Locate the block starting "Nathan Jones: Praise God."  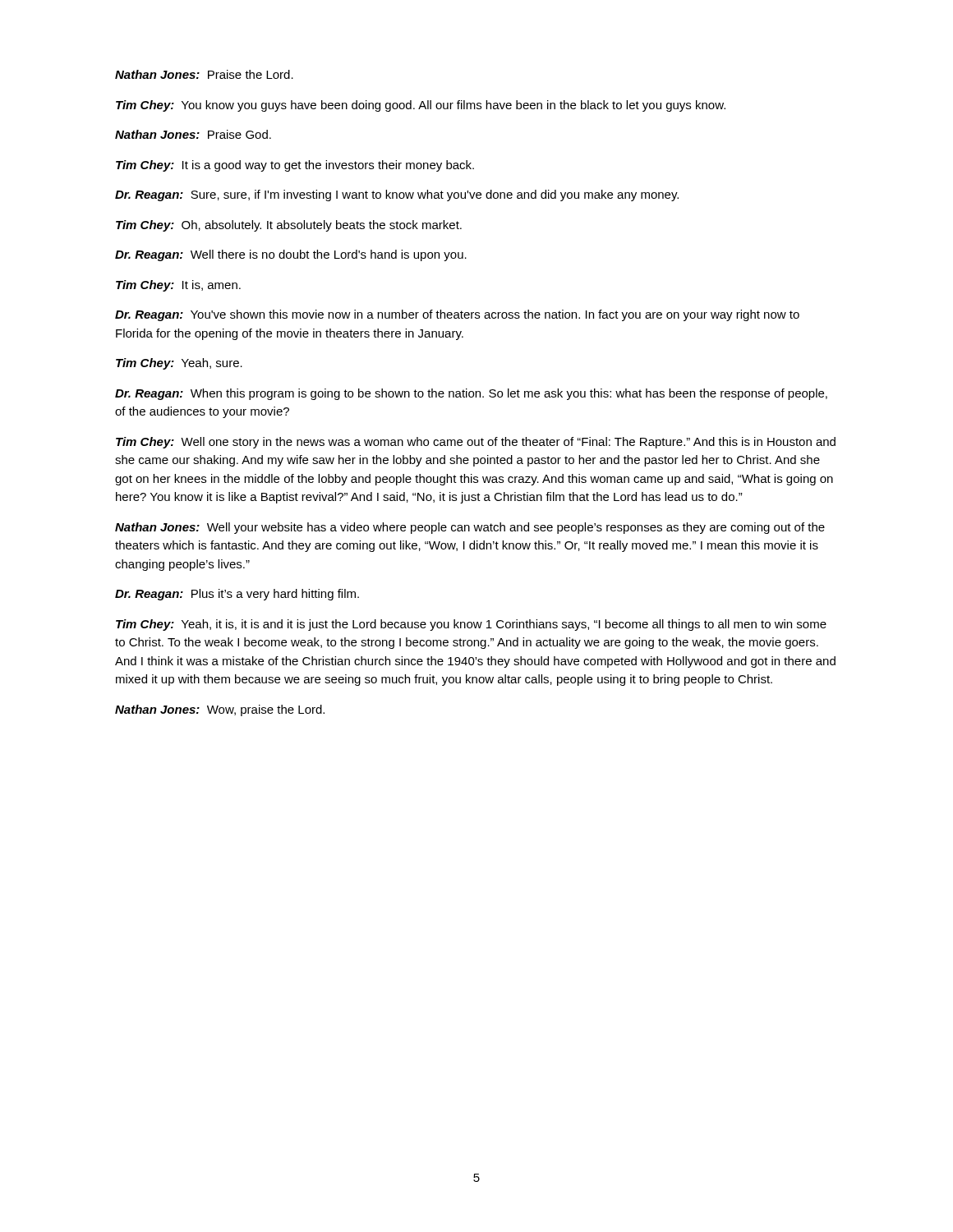tap(193, 134)
